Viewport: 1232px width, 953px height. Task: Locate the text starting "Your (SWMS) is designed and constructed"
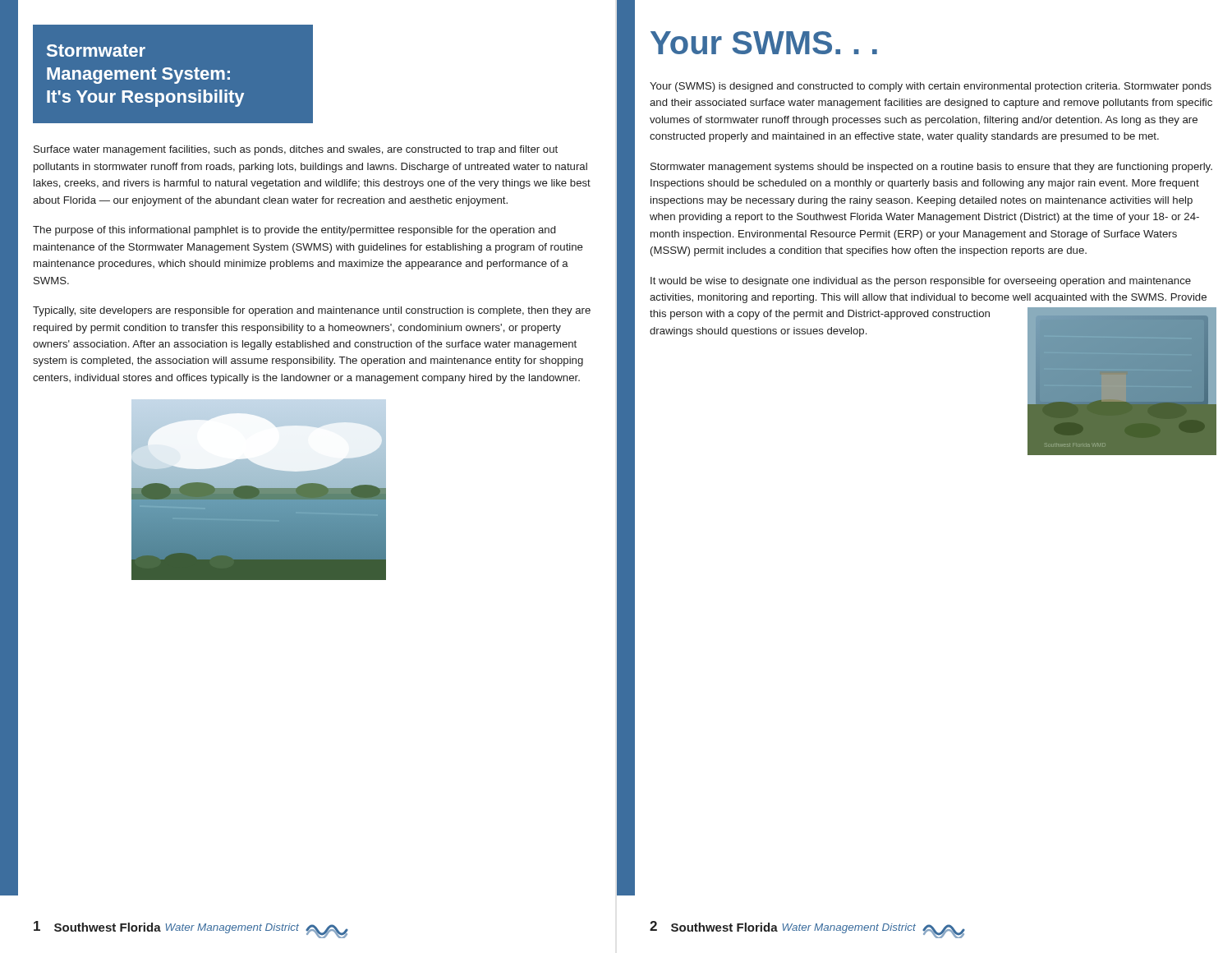point(931,111)
